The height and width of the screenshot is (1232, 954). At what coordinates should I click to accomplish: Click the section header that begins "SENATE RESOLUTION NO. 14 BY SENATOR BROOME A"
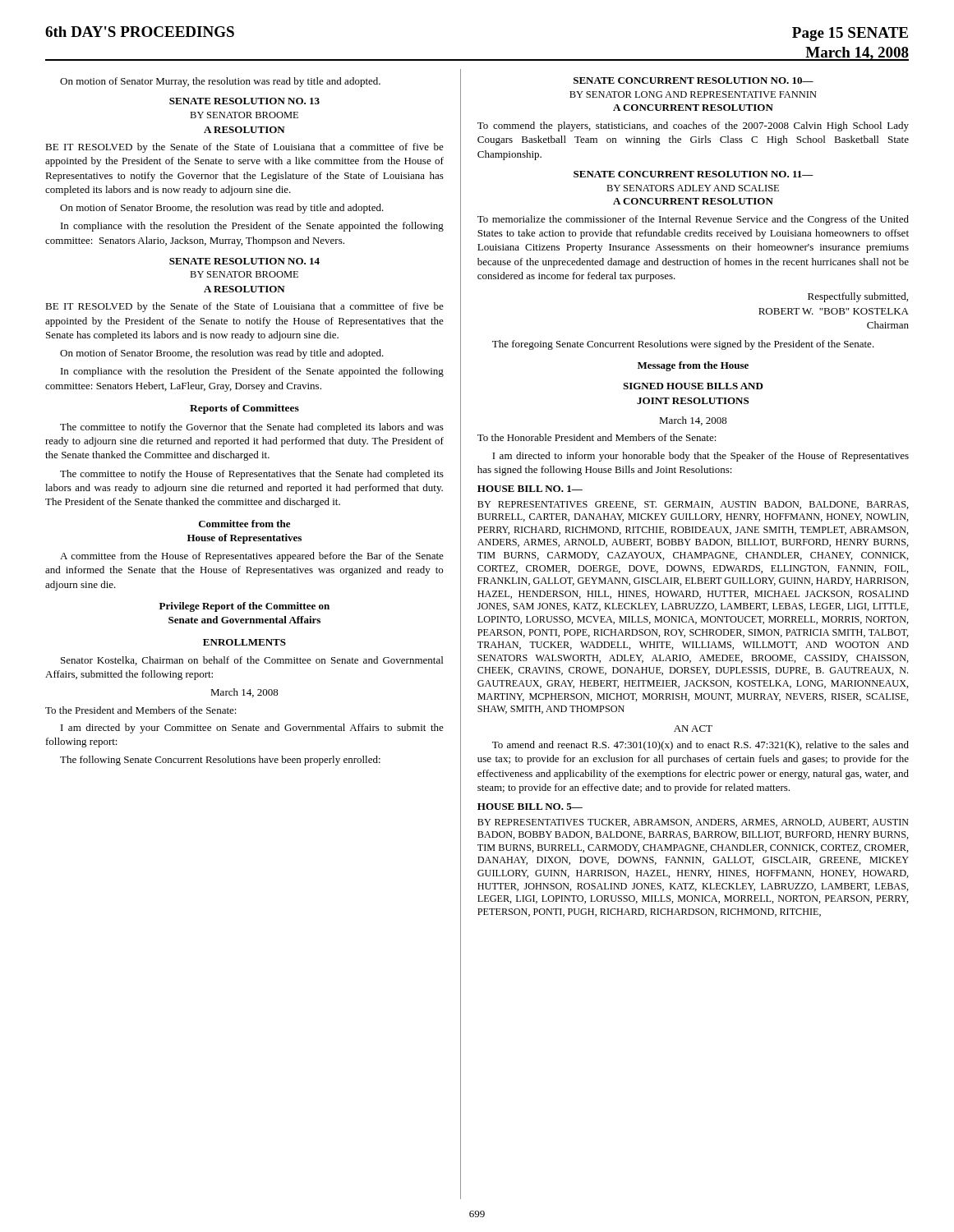coord(244,275)
